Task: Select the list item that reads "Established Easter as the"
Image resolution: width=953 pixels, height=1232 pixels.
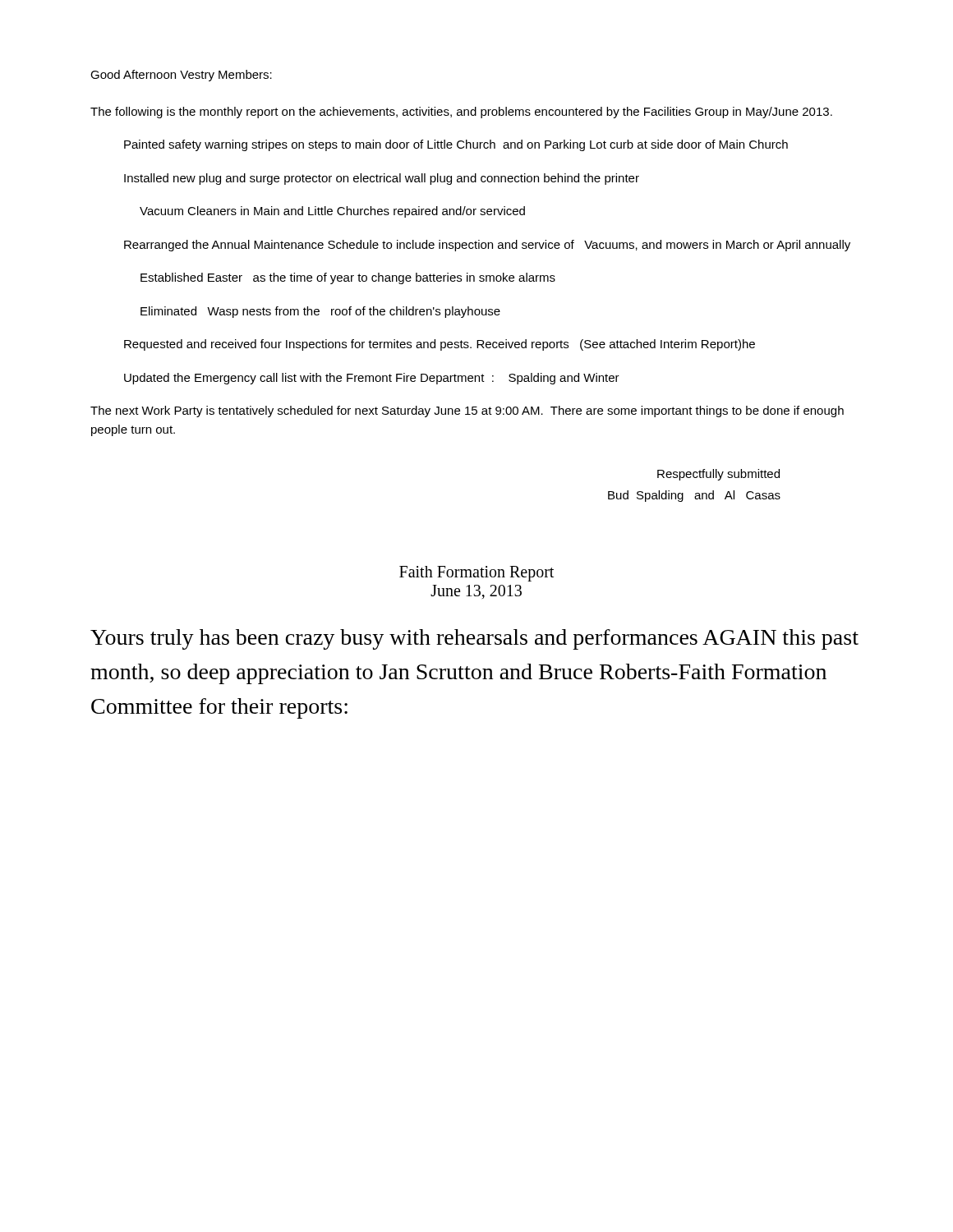Action: [x=348, y=277]
